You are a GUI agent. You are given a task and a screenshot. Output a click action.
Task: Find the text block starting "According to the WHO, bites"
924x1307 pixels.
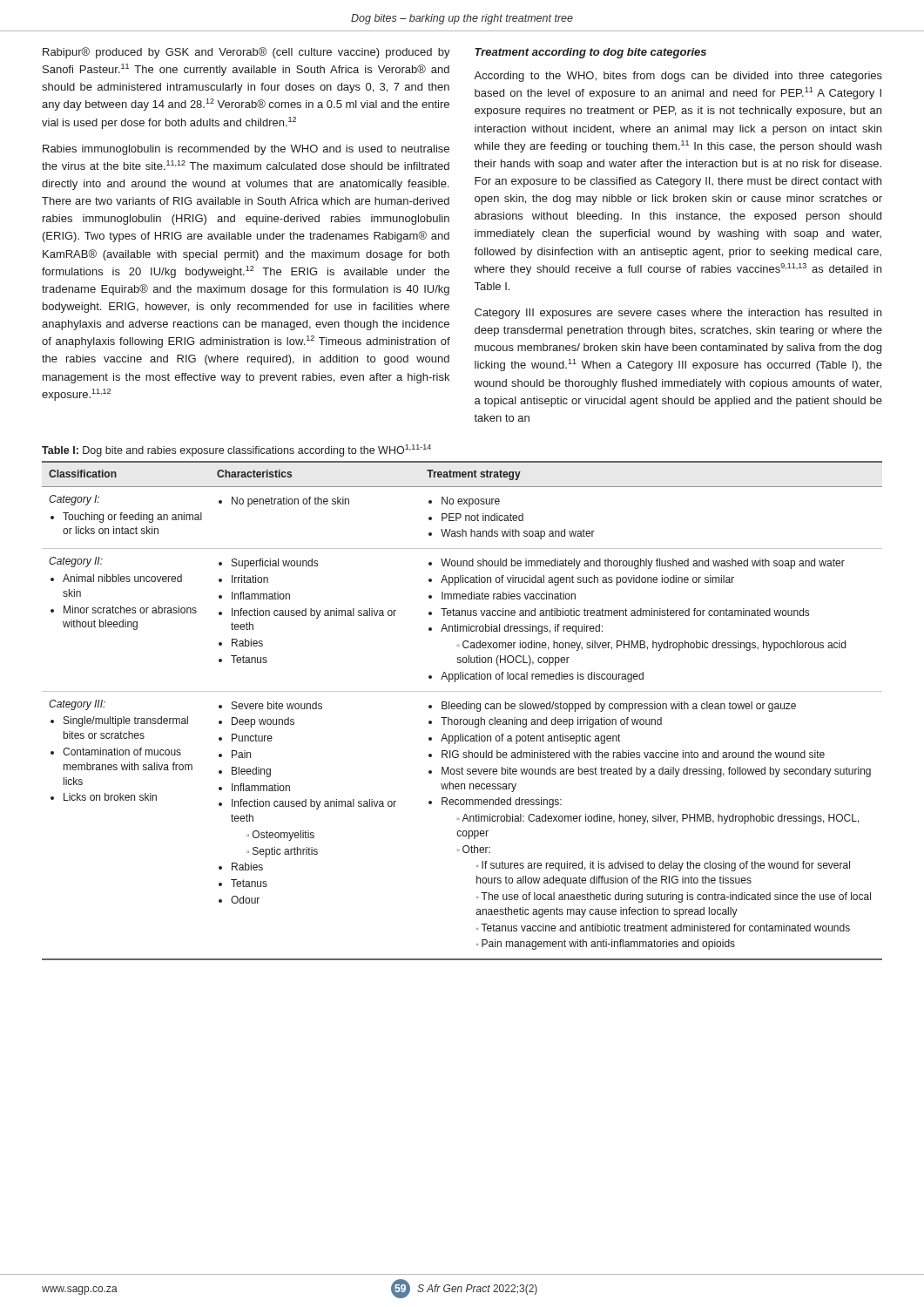pos(678,181)
